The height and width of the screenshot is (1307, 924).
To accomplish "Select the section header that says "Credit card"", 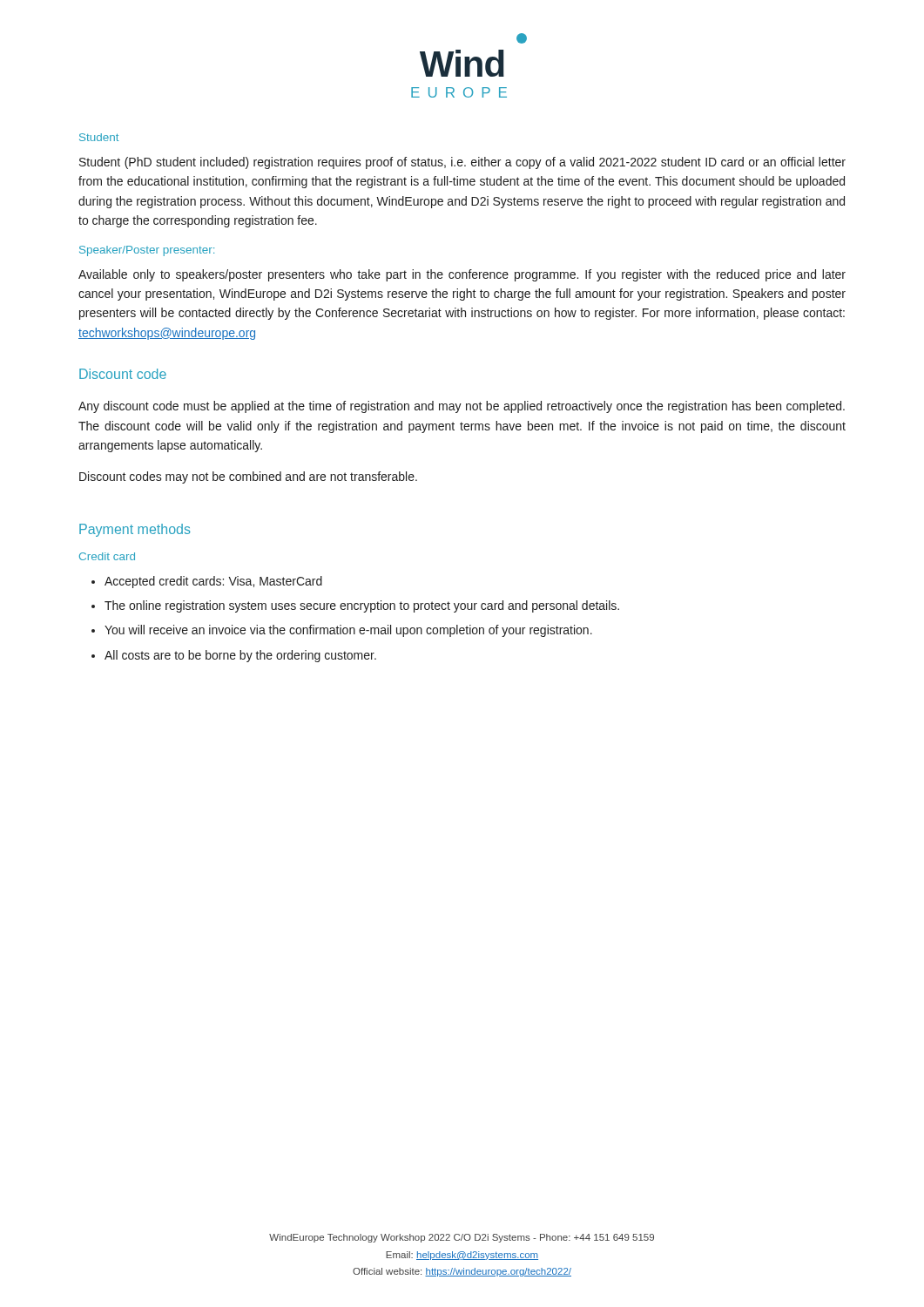I will 107,556.
